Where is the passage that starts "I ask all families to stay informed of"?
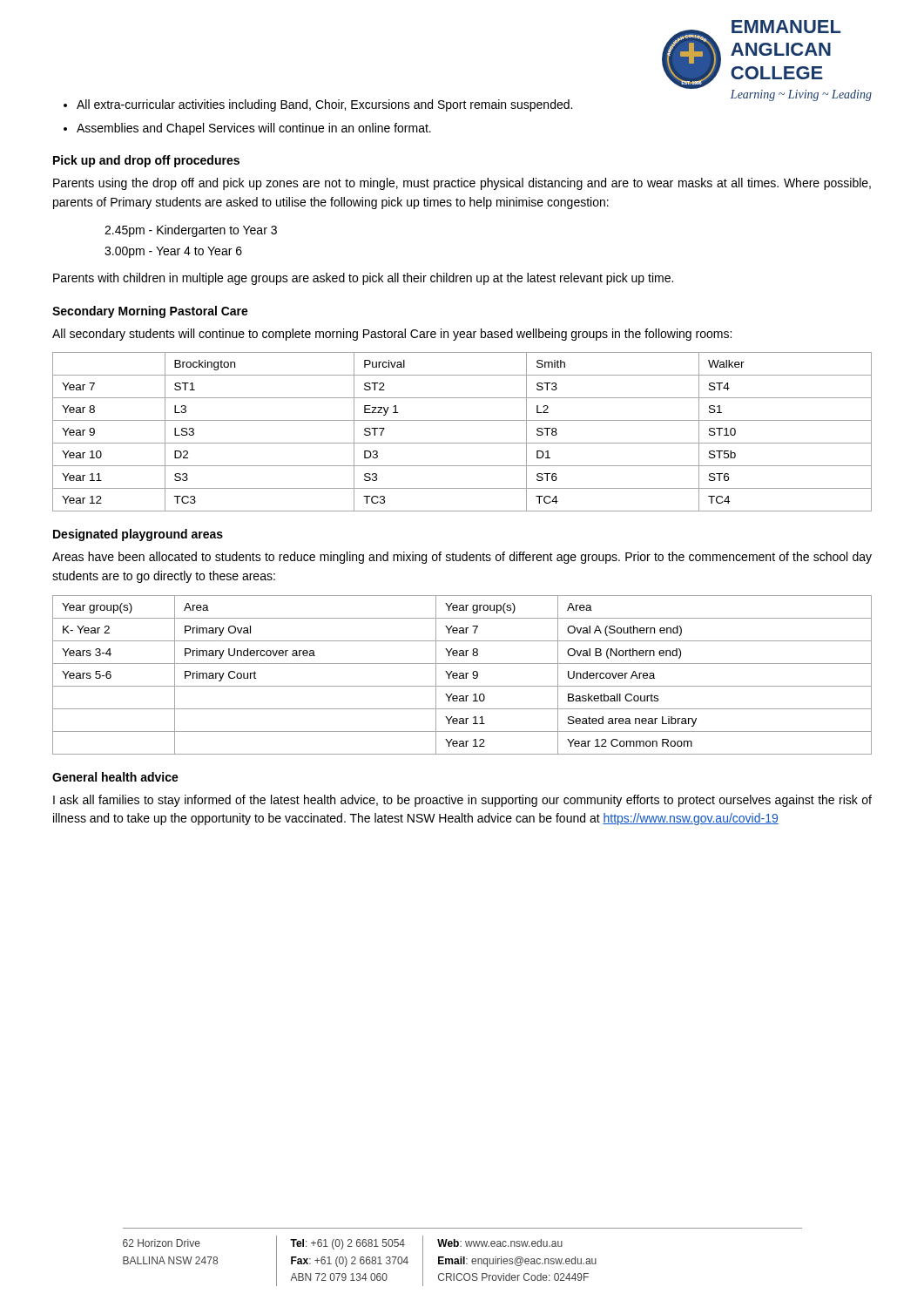The width and height of the screenshot is (924, 1307). point(462,809)
